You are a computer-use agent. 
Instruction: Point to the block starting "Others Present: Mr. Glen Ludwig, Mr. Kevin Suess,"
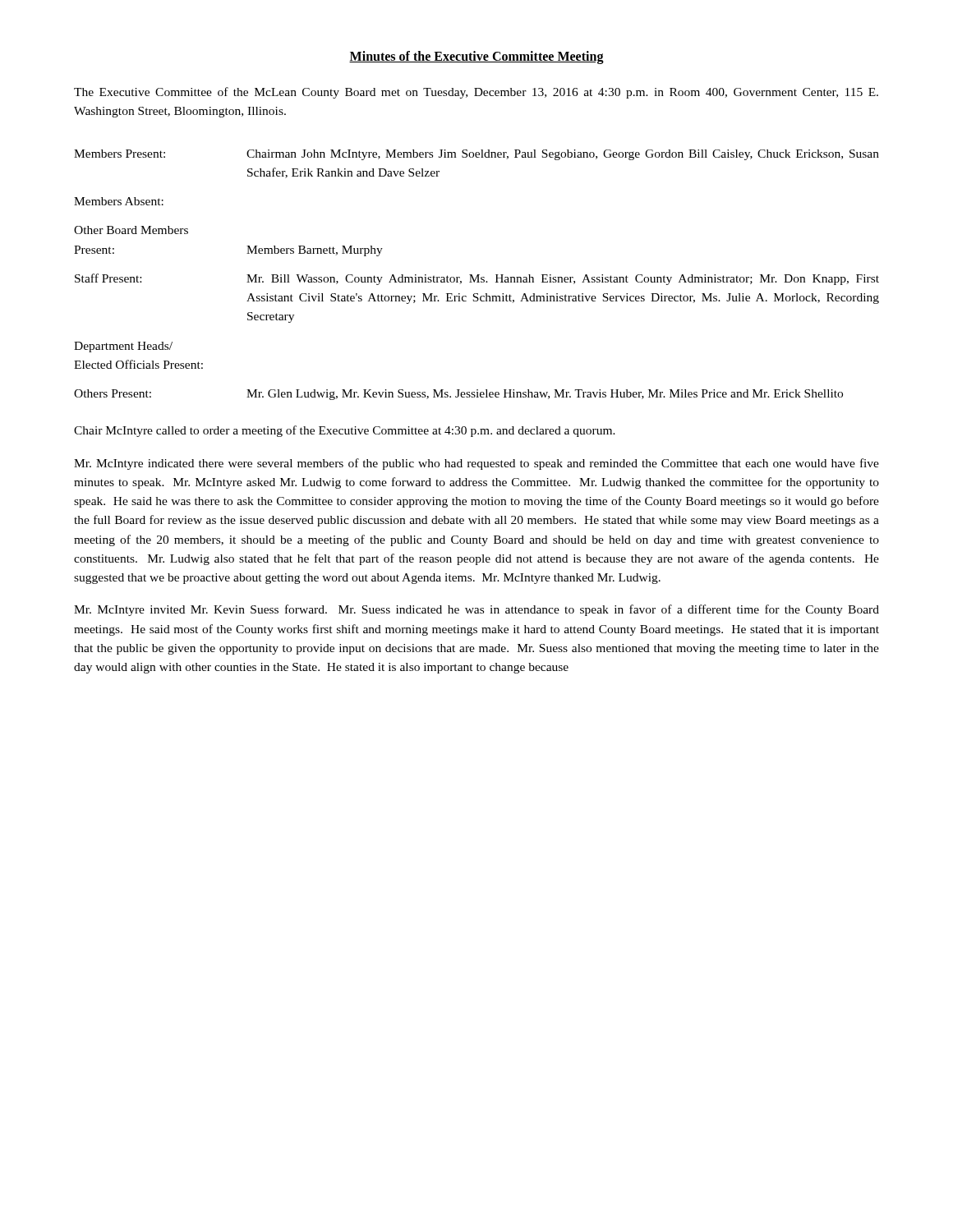point(476,393)
